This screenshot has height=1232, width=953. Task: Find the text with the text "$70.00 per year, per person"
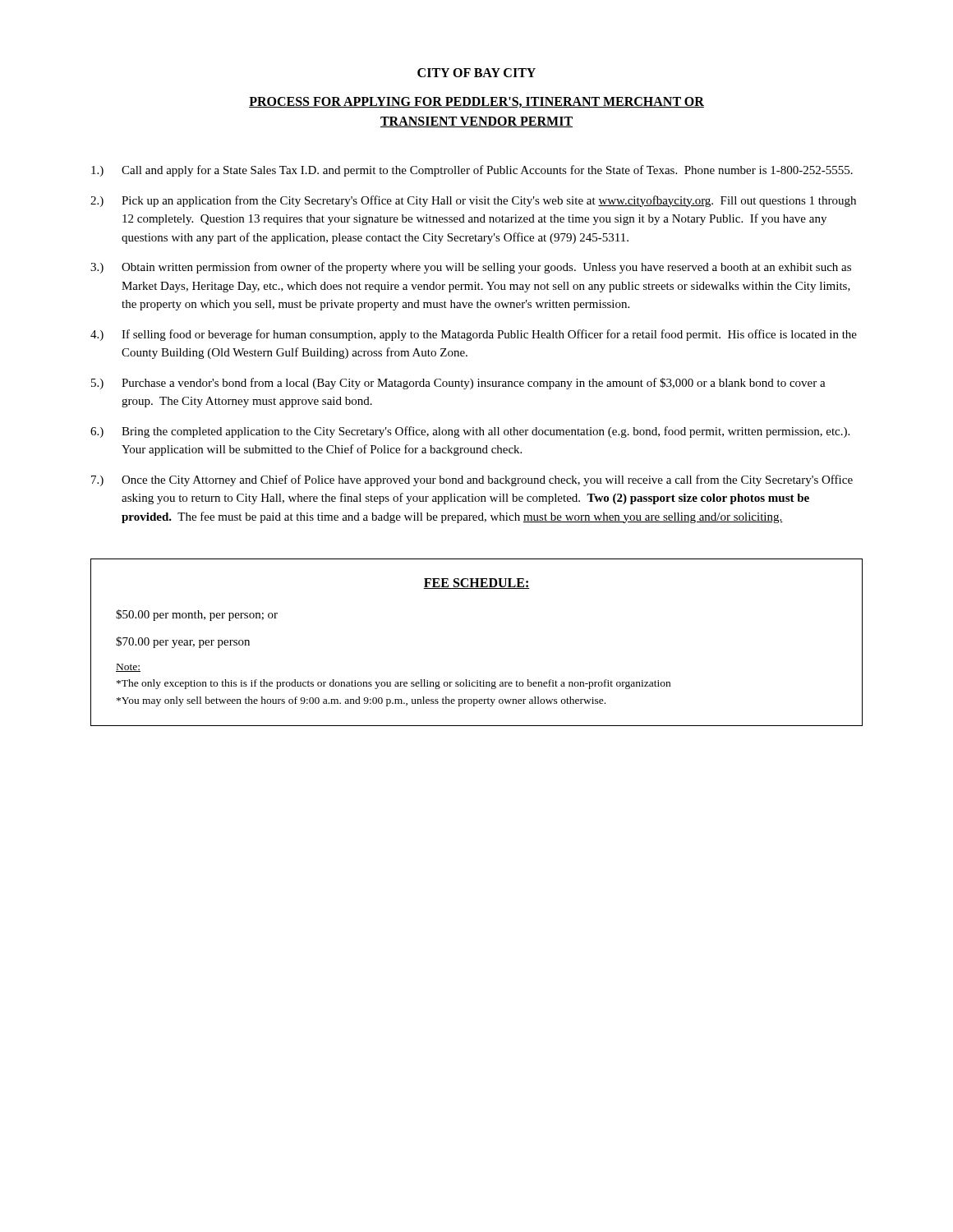coord(183,641)
